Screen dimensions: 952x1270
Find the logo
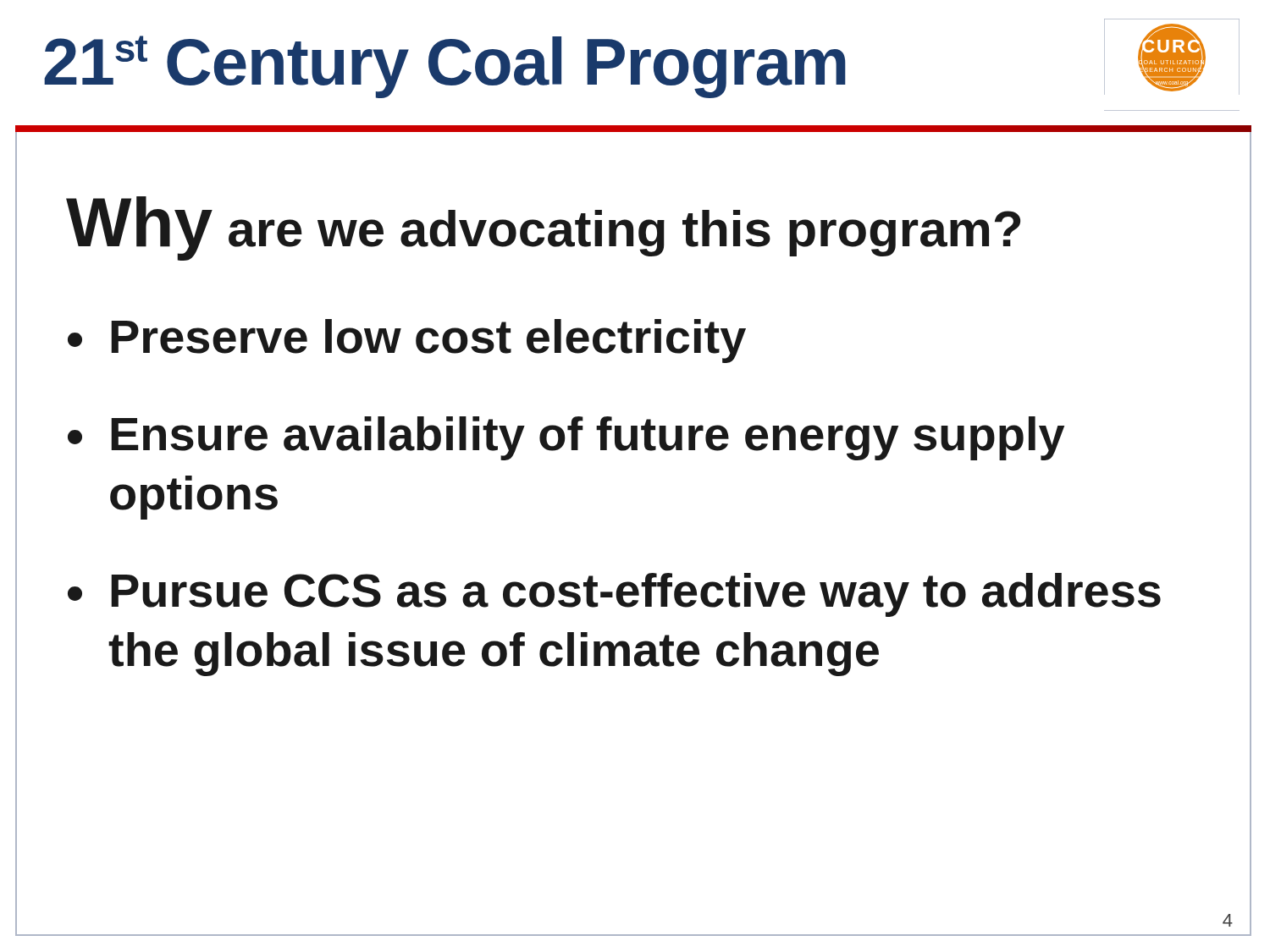1172,65
